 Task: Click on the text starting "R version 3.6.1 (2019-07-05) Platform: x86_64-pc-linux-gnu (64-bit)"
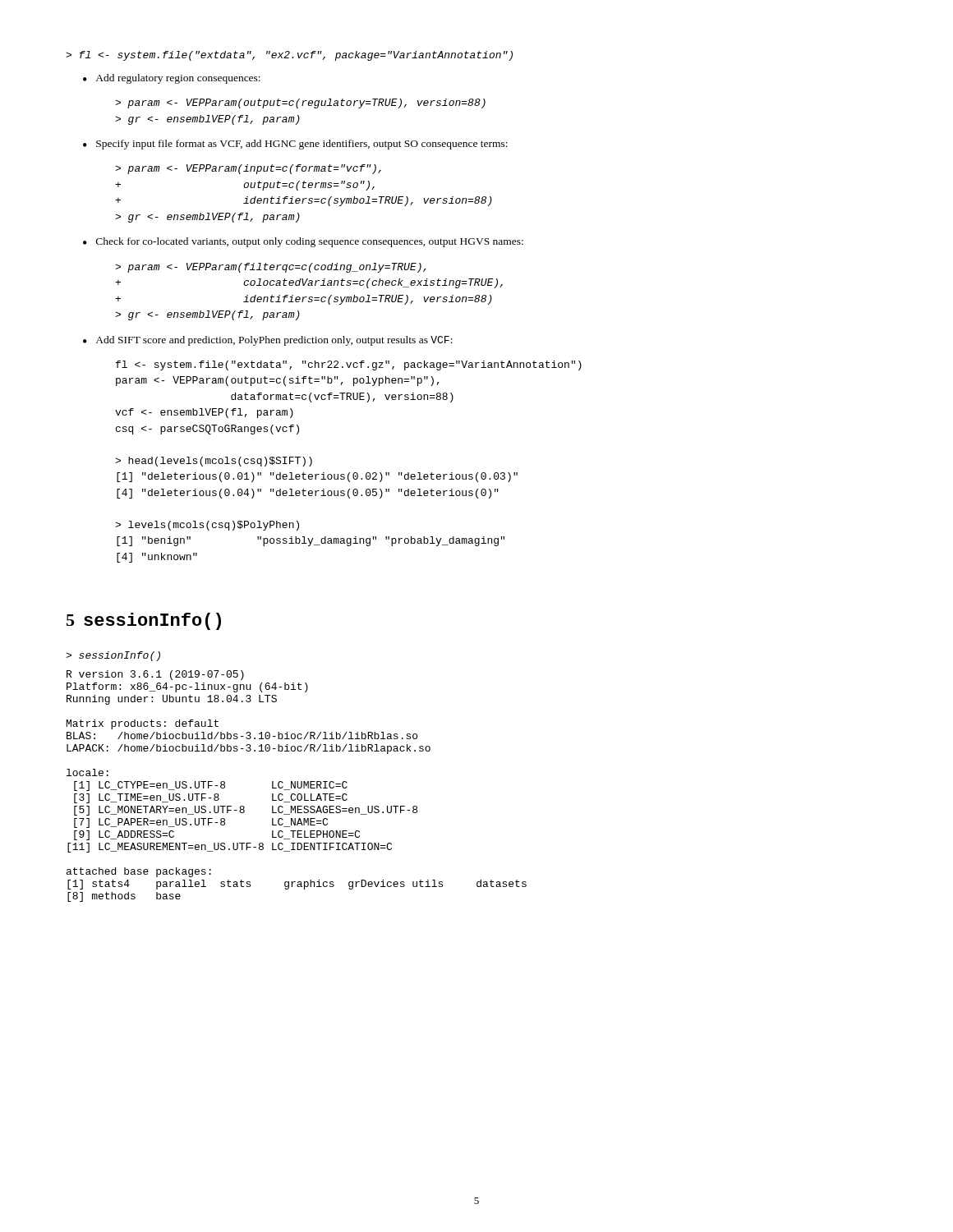click(x=155, y=675)
